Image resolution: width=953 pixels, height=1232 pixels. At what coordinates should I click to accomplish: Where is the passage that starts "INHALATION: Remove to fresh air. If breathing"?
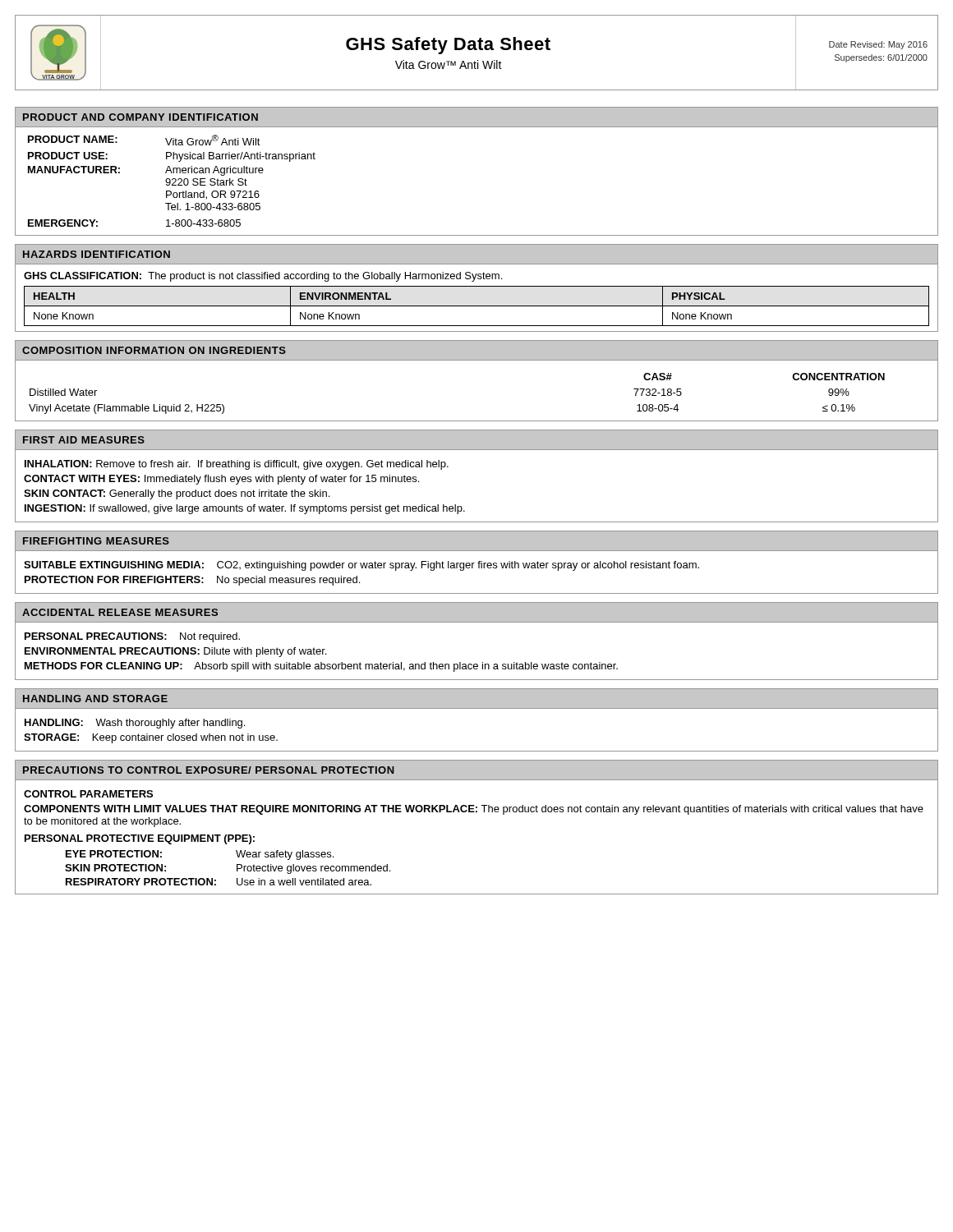pyautogui.click(x=237, y=465)
